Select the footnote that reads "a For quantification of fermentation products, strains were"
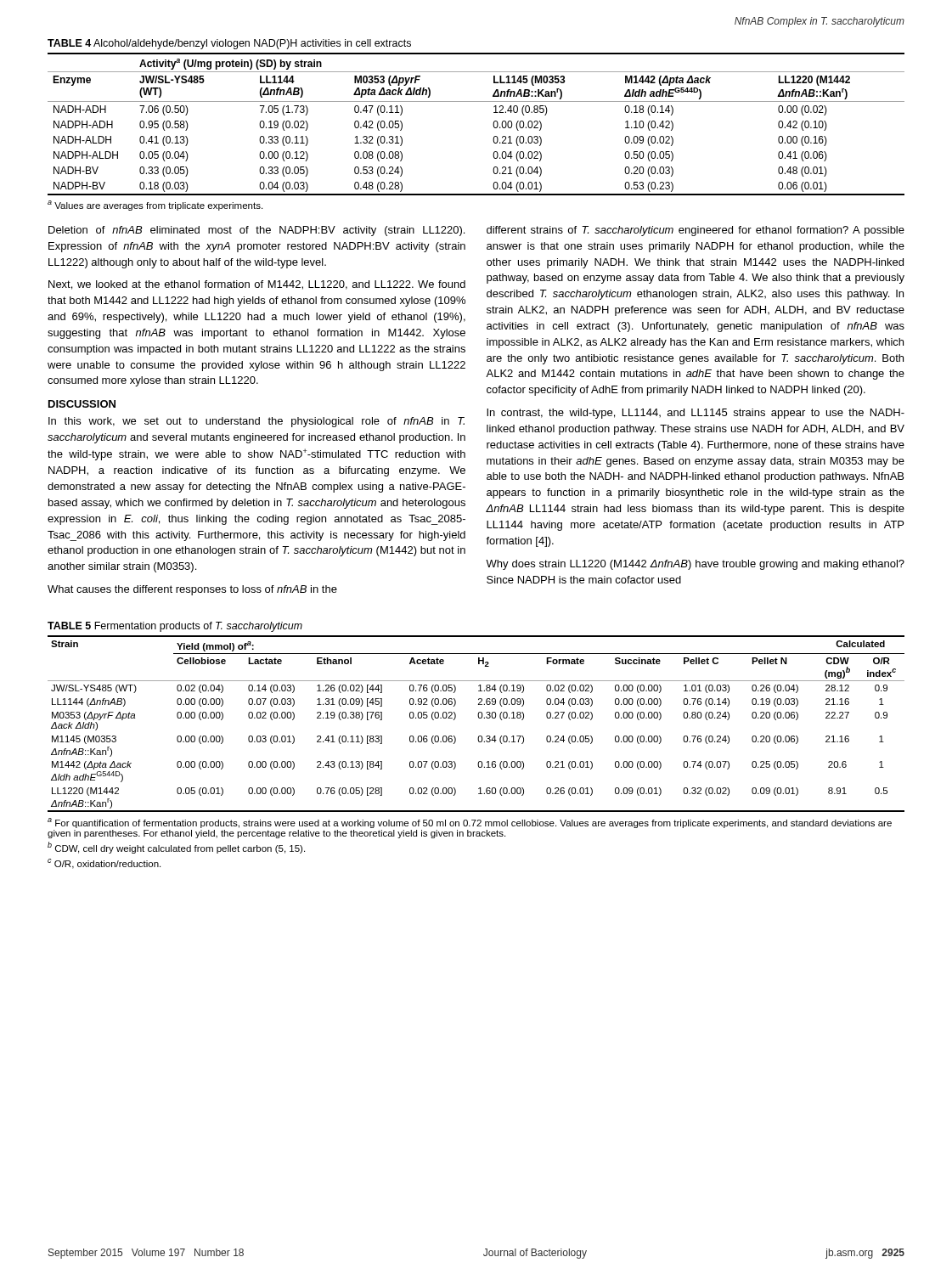 tap(470, 827)
